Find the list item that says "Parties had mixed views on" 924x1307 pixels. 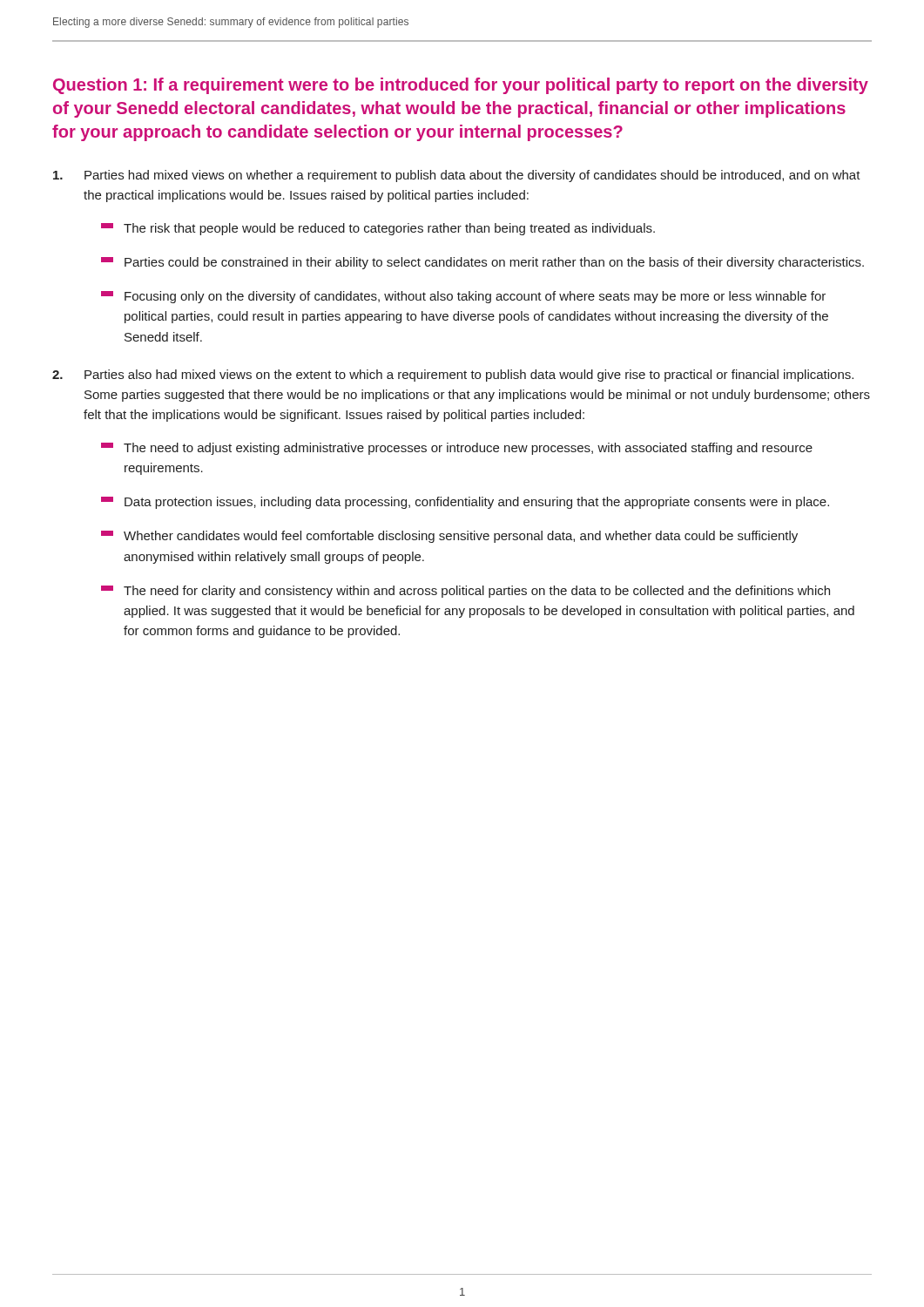(x=462, y=185)
